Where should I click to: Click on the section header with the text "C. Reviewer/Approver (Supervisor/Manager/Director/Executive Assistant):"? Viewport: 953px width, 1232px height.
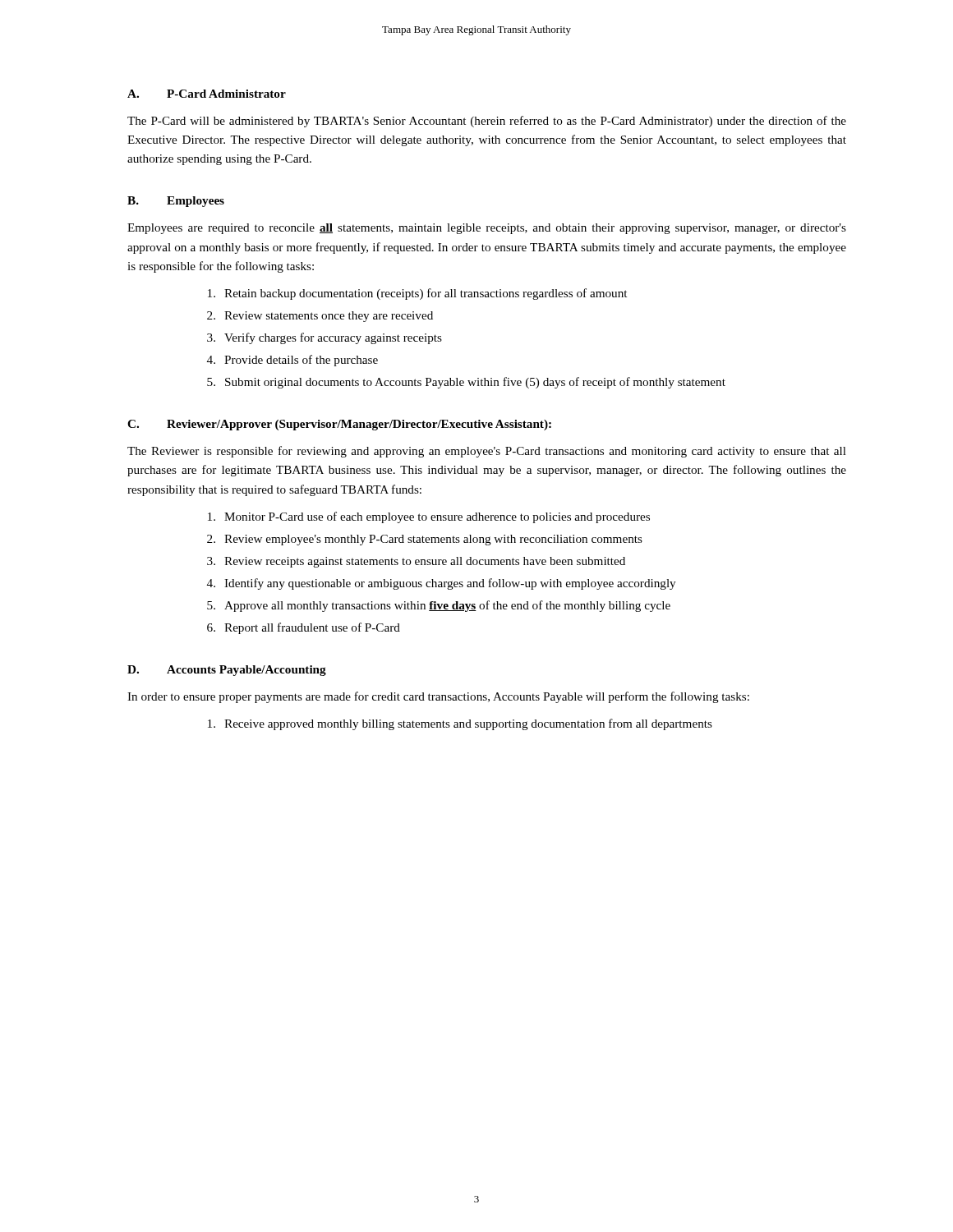click(340, 424)
